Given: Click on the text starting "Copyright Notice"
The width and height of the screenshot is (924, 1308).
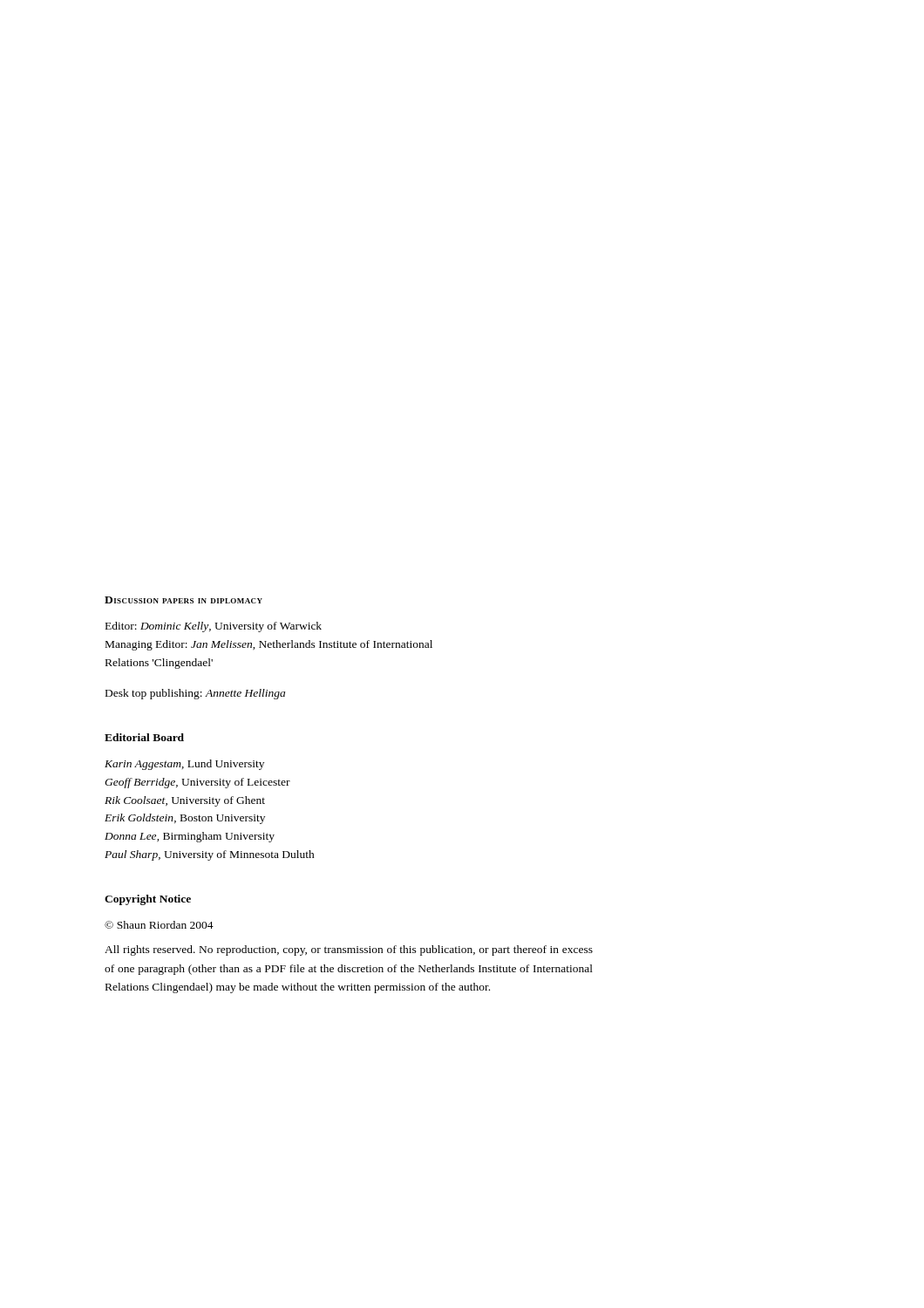Looking at the screenshot, I should pyautogui.click(x=148, y=899).
